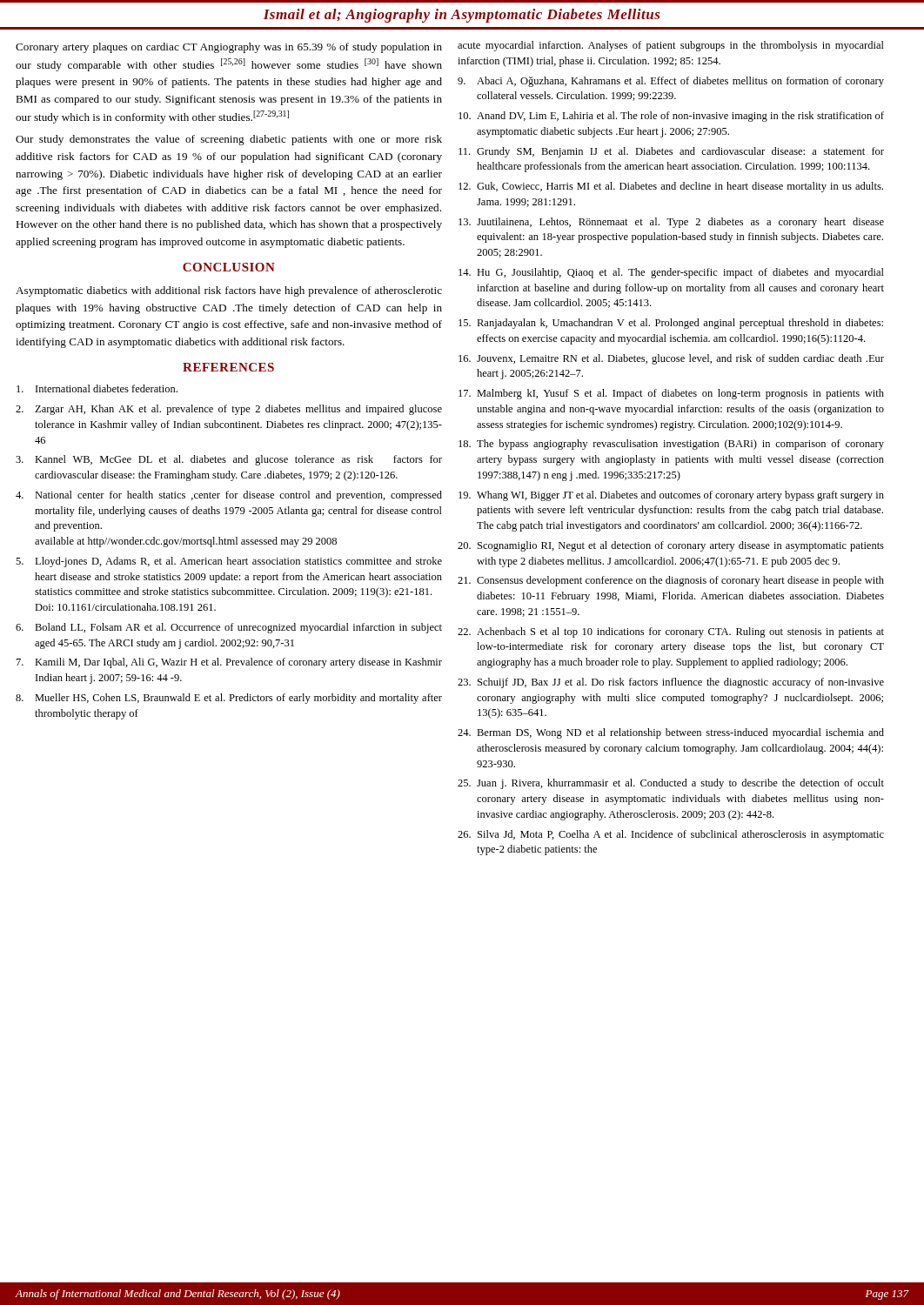The height and width of the screenshot is (1305, 924).
Task: Click on the list item containing "14.Hu G, Jousilahtip, Qiaoq et al. The gender-specific"
Action: coord(671,288)
